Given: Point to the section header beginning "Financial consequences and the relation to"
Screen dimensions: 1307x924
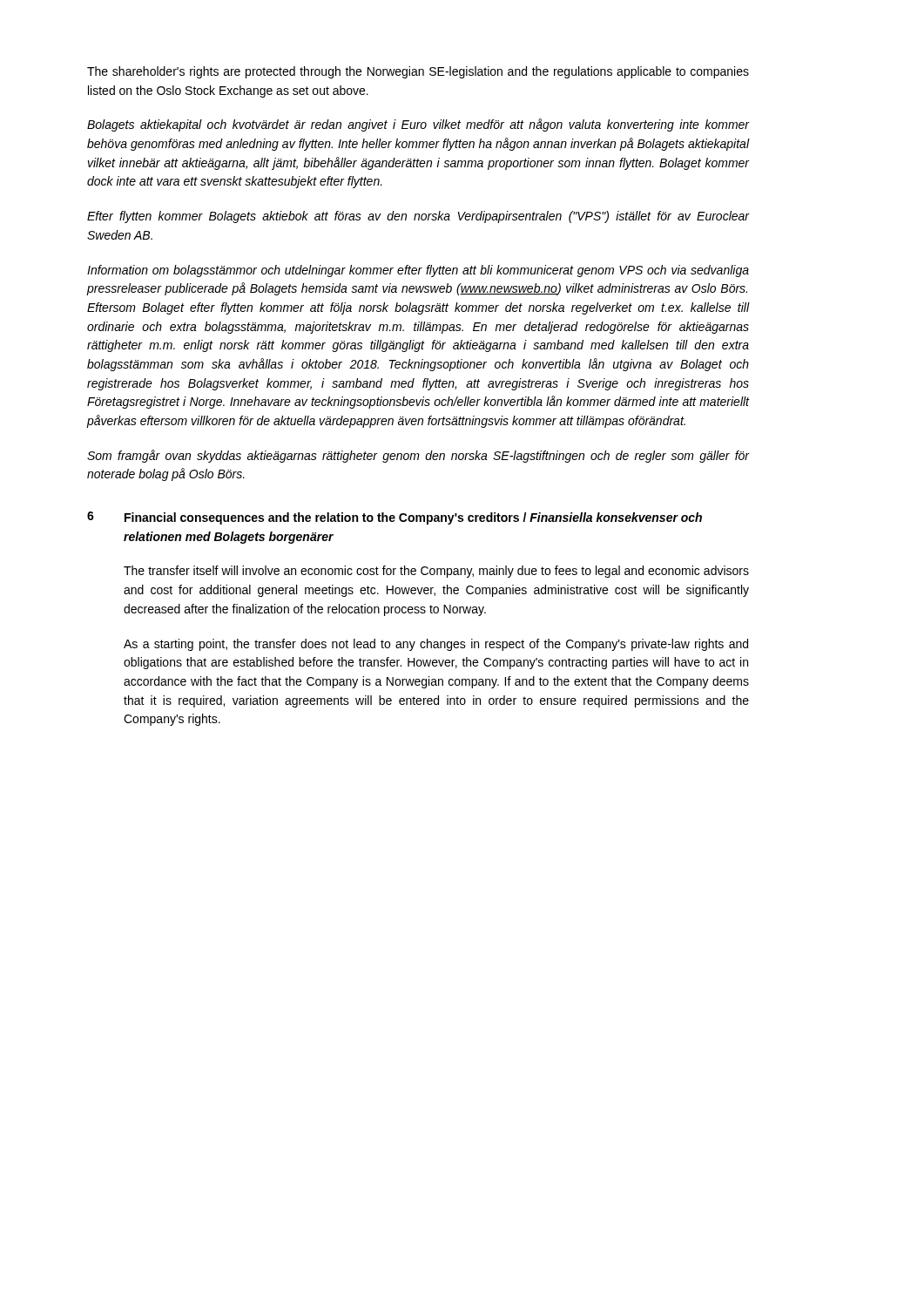Looking at the screenshot, I should (413, 527).
